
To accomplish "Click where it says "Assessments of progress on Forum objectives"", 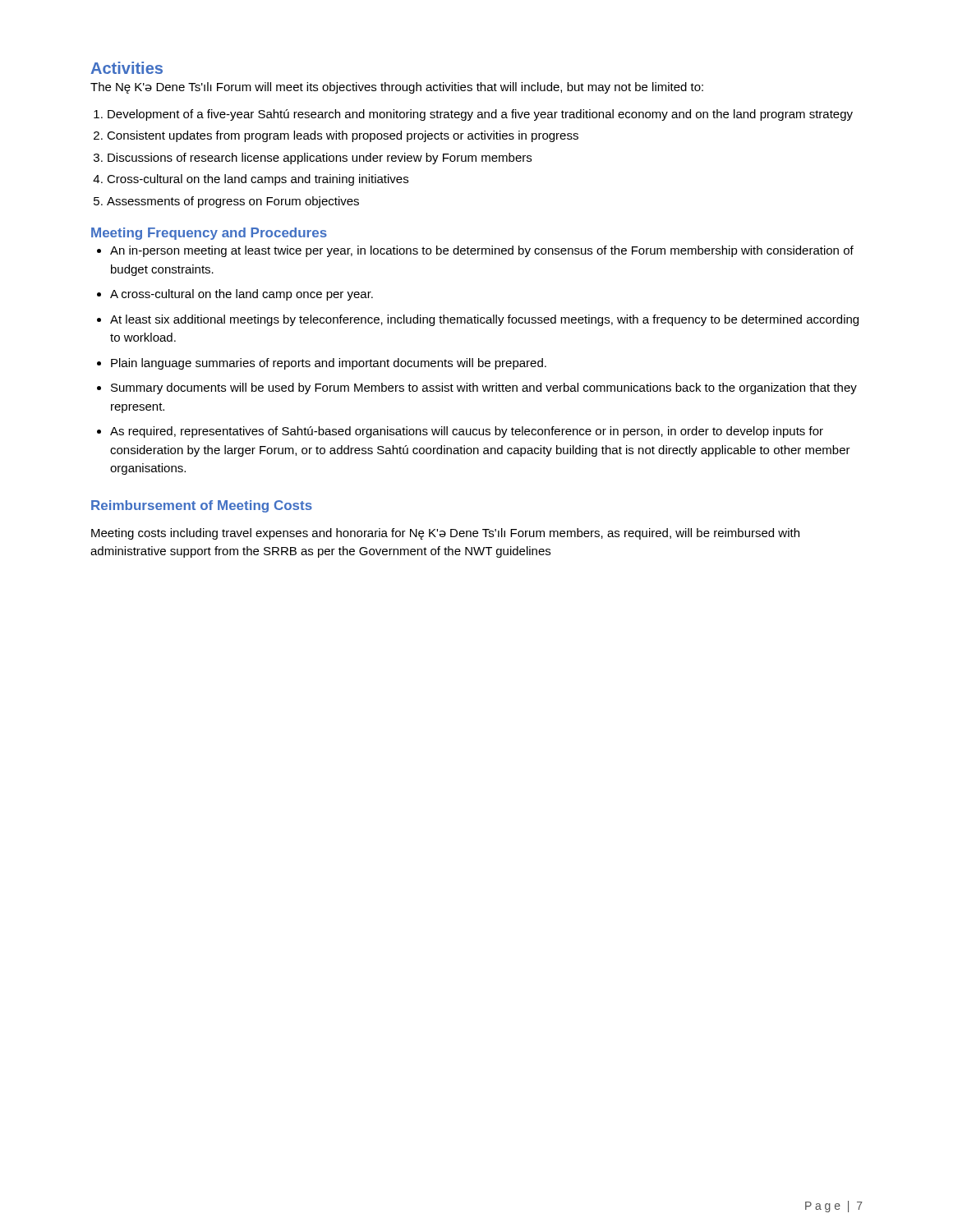I will click(x=226, y=202).
